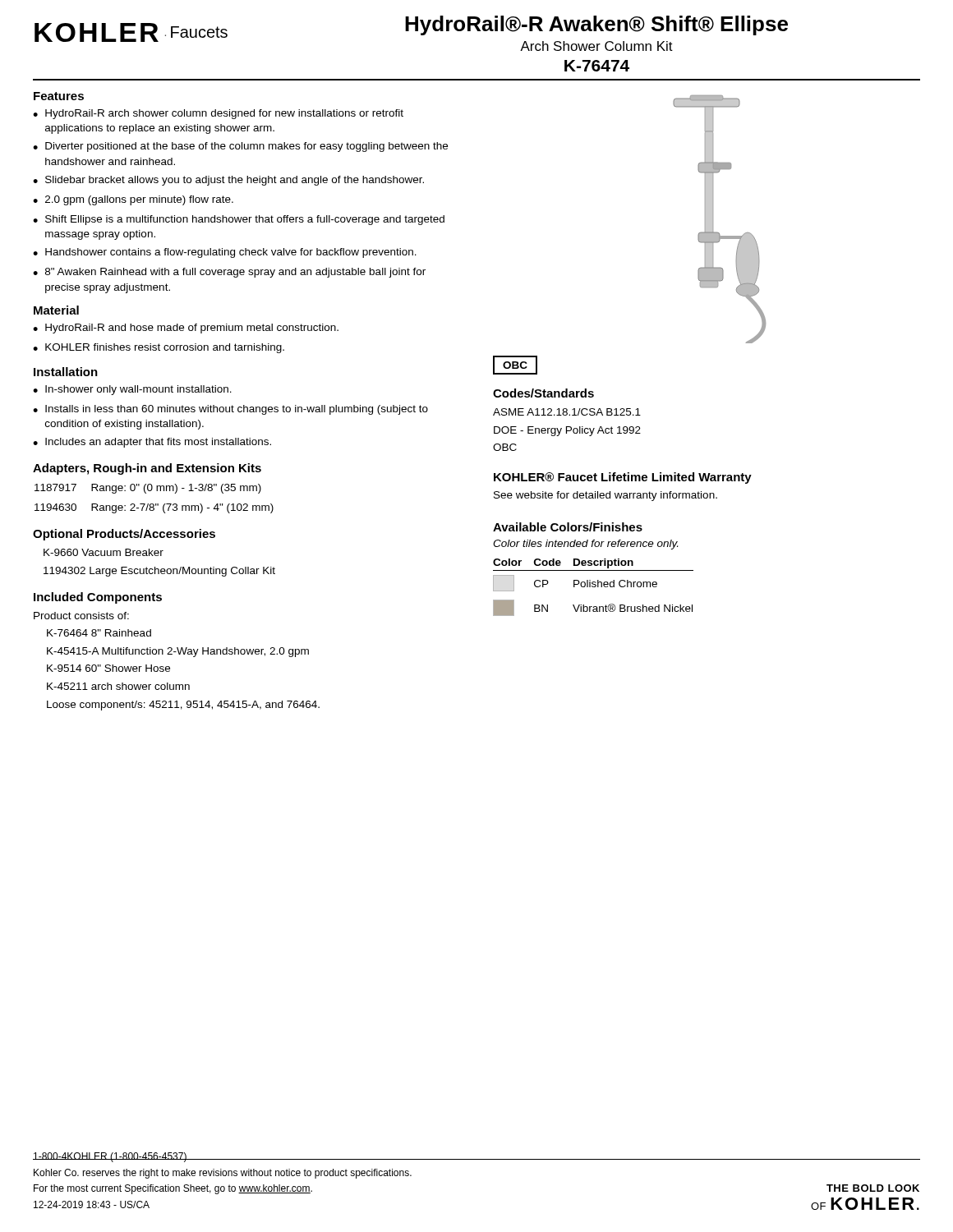Select the text block that says "See website for"
Image resolution: width=953 pixels, height=1232 pixels.
click(x=605, y=495)
